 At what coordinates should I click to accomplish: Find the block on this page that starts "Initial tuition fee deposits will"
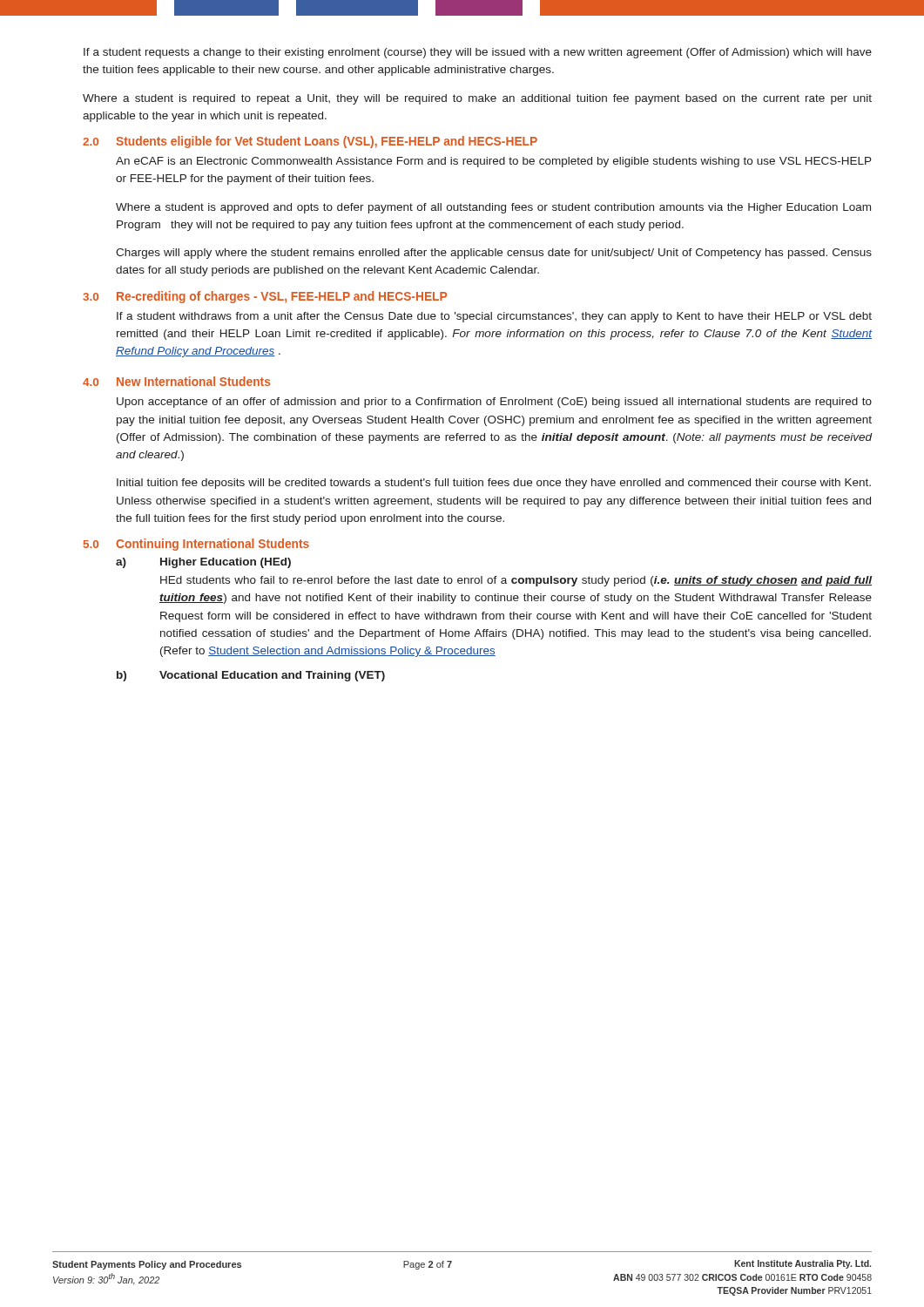[494, 500]
